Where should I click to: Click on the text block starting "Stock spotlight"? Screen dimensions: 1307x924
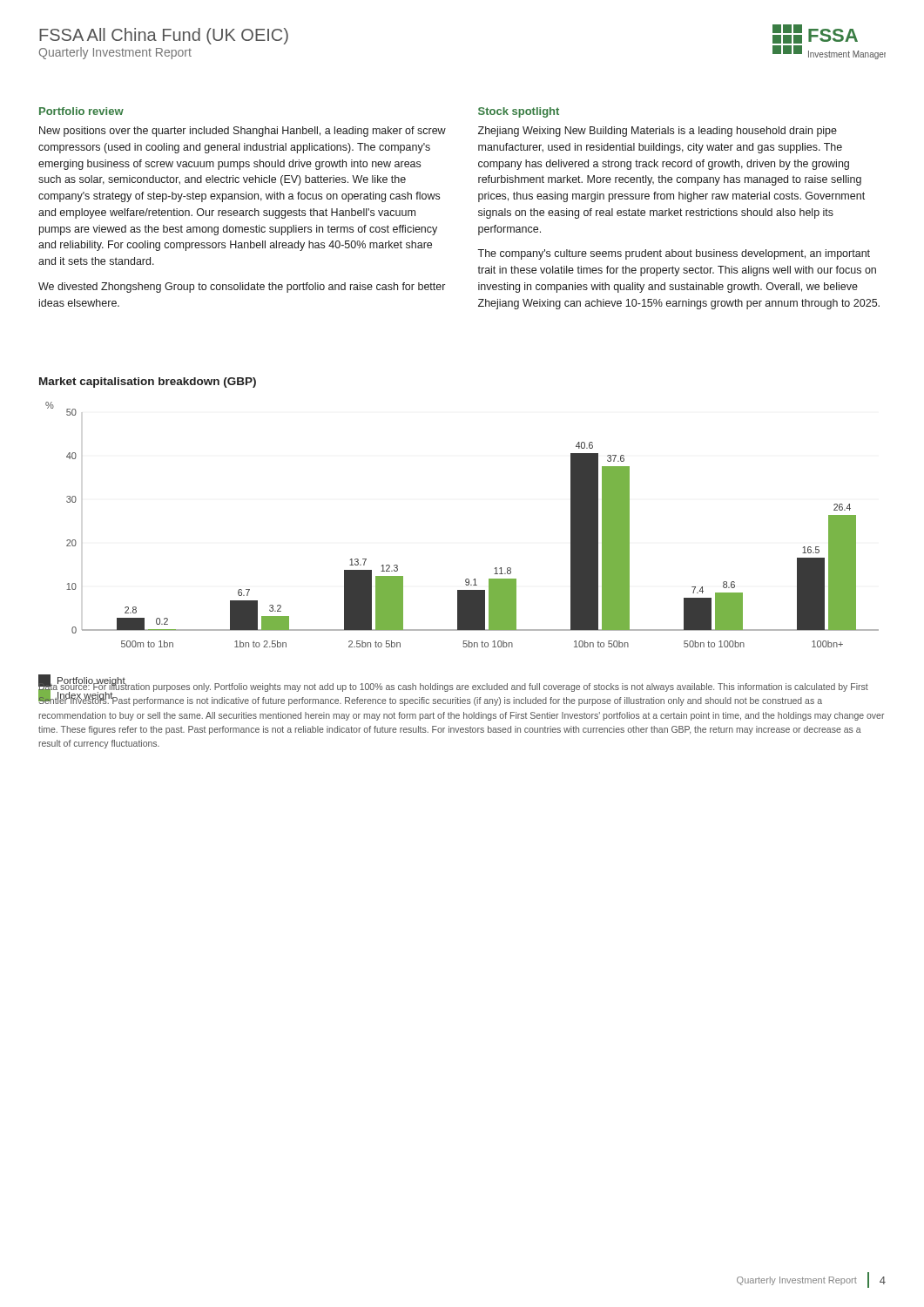(x=519, y=111)
